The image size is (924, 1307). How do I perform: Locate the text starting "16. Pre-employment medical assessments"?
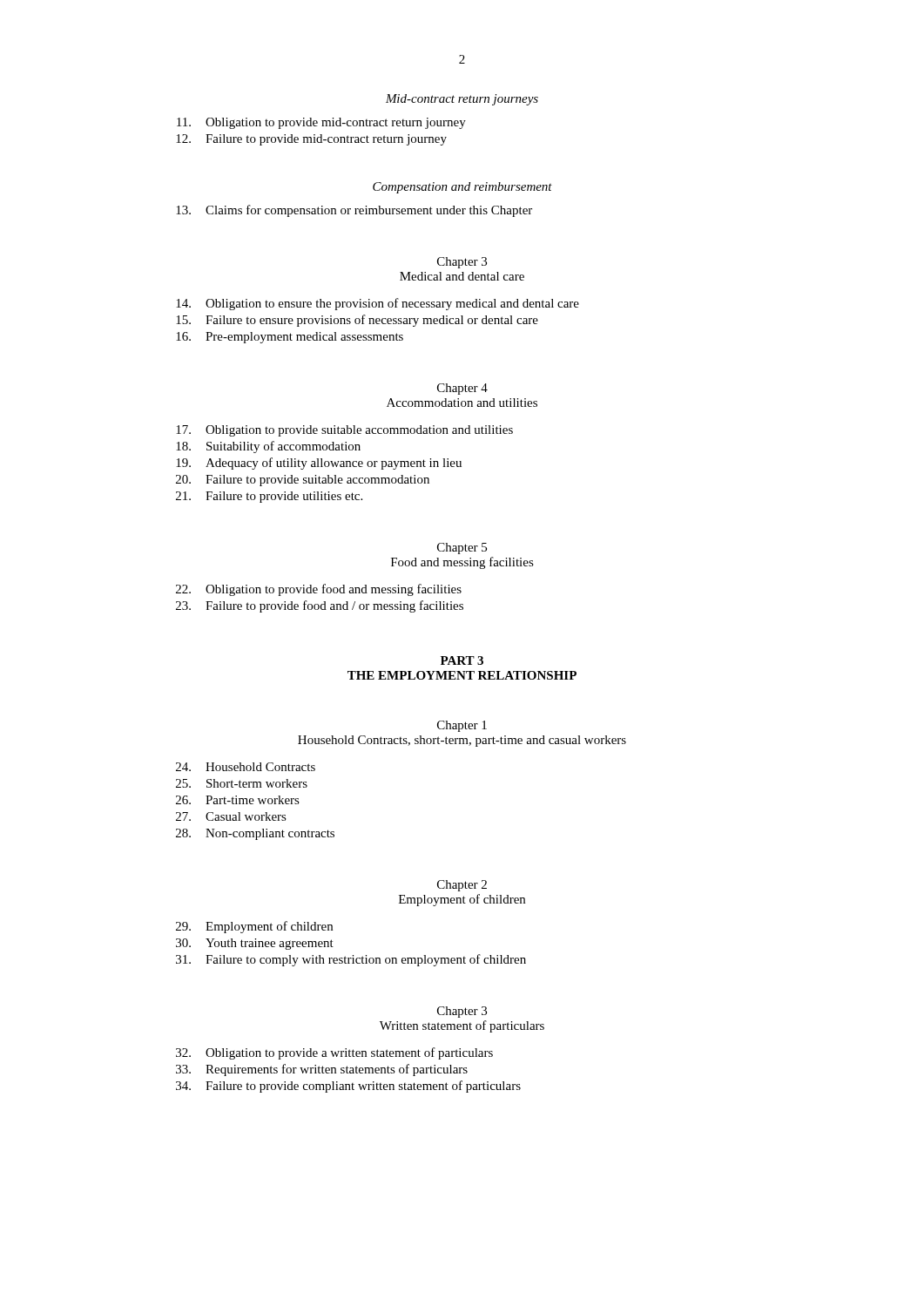click(x=290, y=338)
